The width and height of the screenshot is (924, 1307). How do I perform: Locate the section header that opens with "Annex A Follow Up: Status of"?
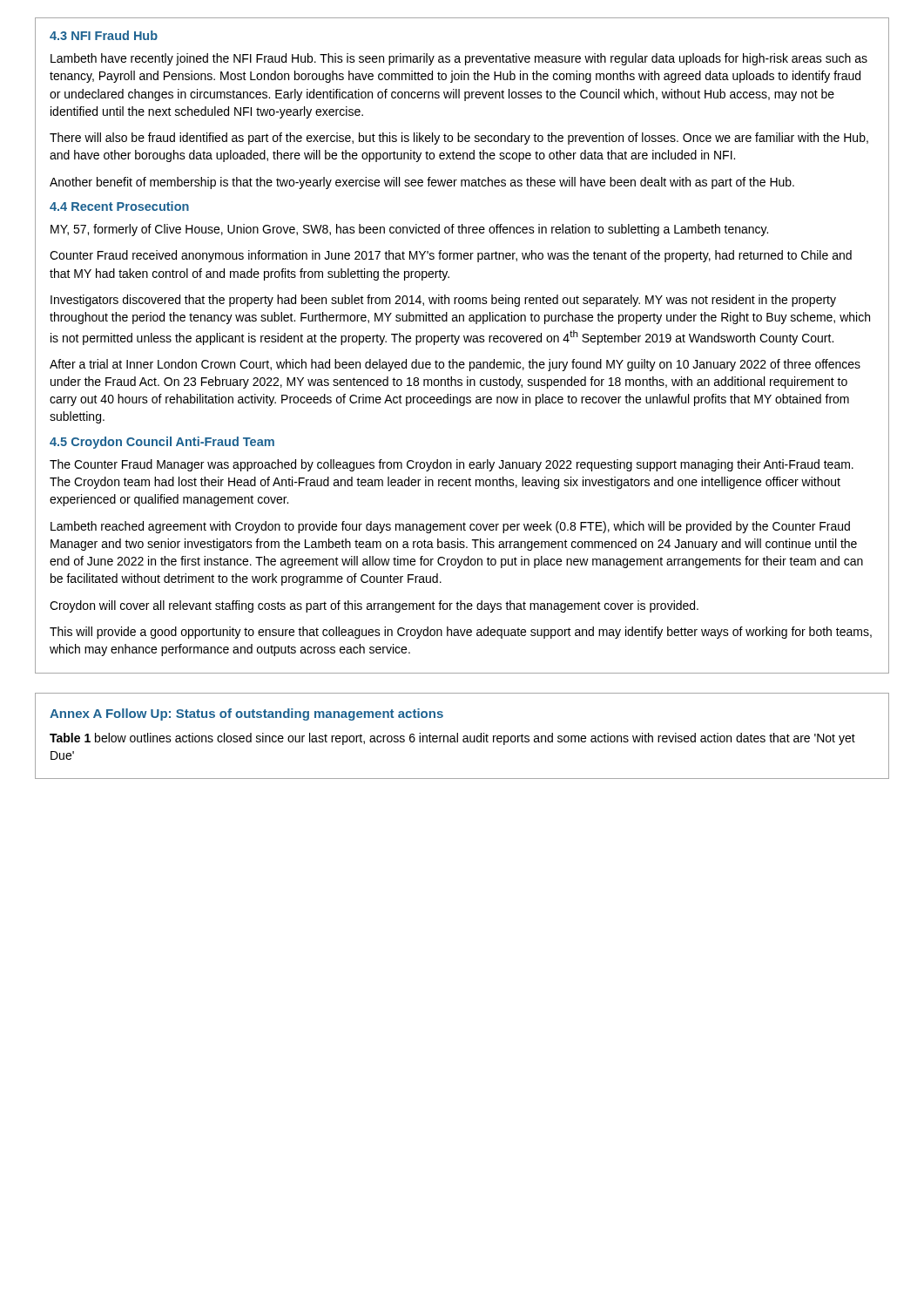pos(247,713)
